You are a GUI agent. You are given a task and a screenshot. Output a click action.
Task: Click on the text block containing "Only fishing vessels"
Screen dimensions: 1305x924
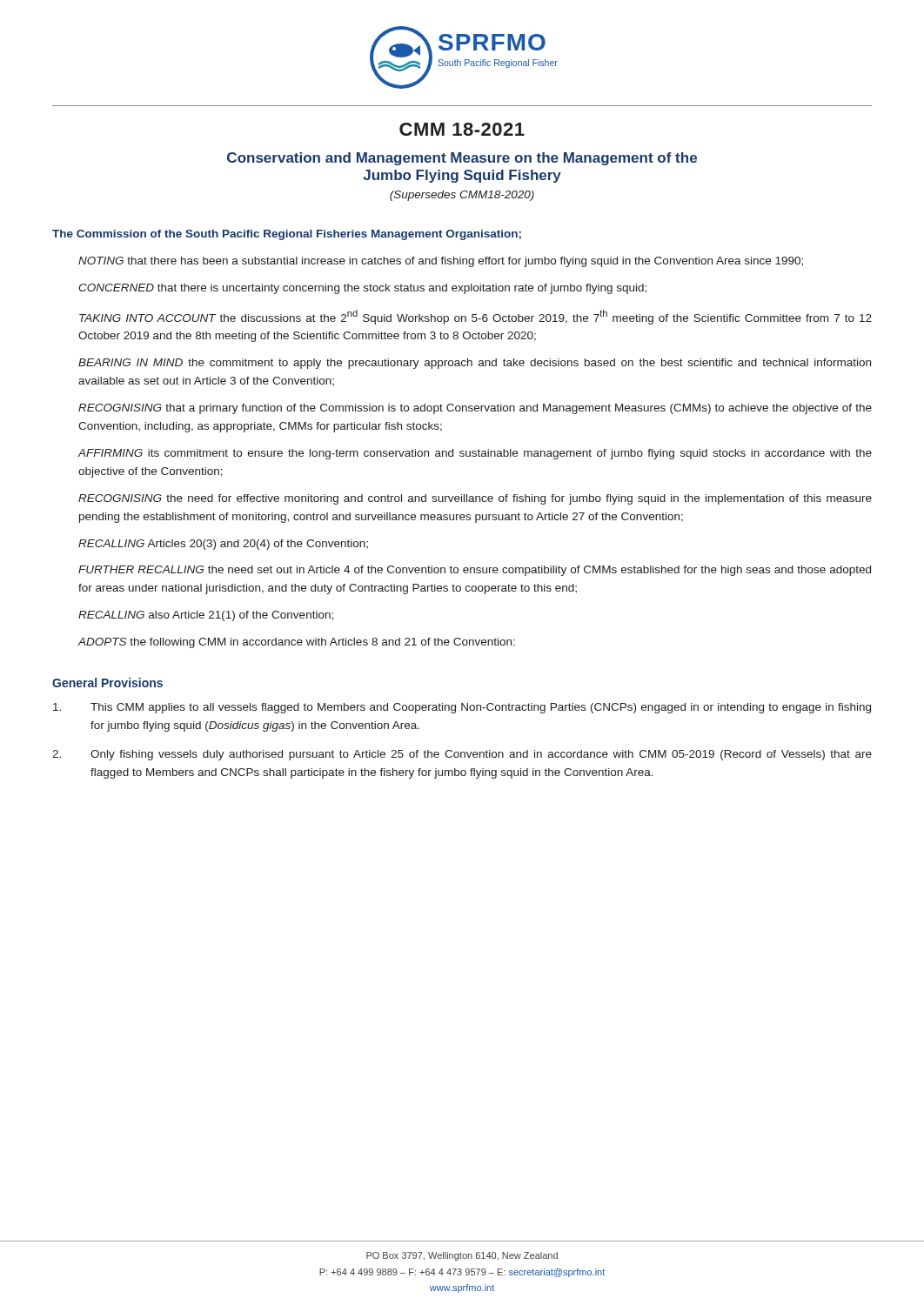462,764
